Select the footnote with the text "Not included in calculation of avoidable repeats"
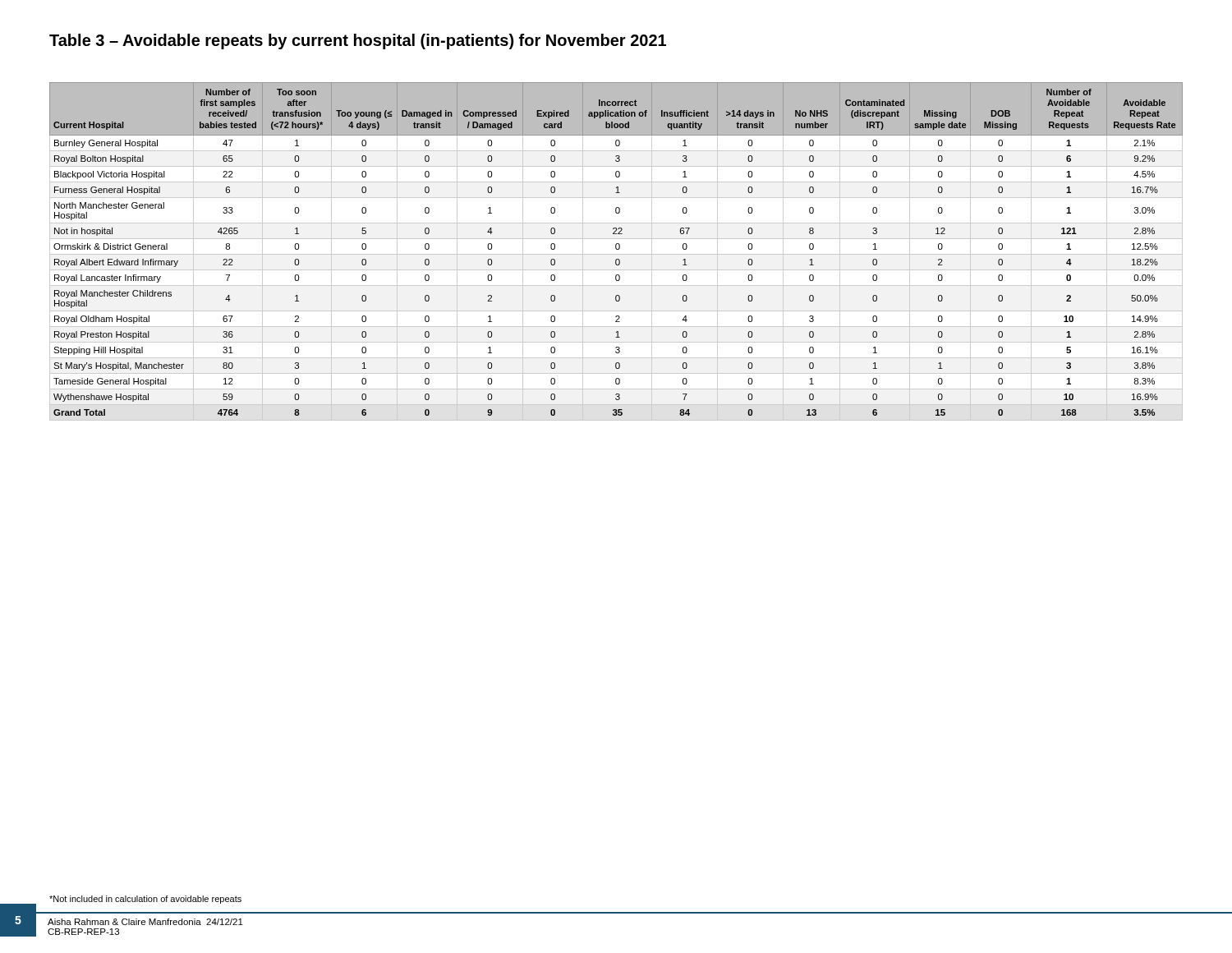The image size is (1232, 953). (x=145, y=899)
